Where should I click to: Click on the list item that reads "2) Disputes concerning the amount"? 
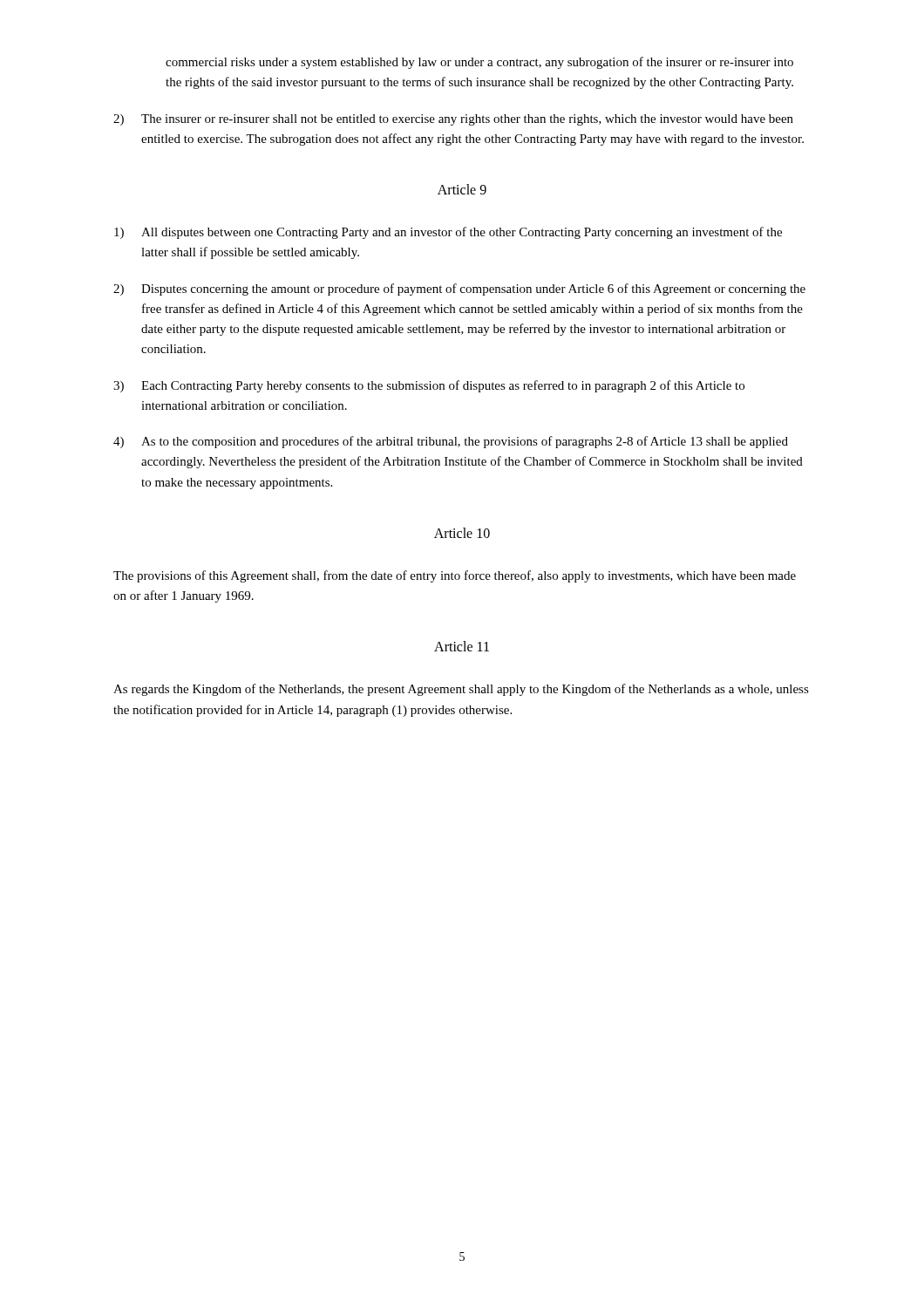462,319
